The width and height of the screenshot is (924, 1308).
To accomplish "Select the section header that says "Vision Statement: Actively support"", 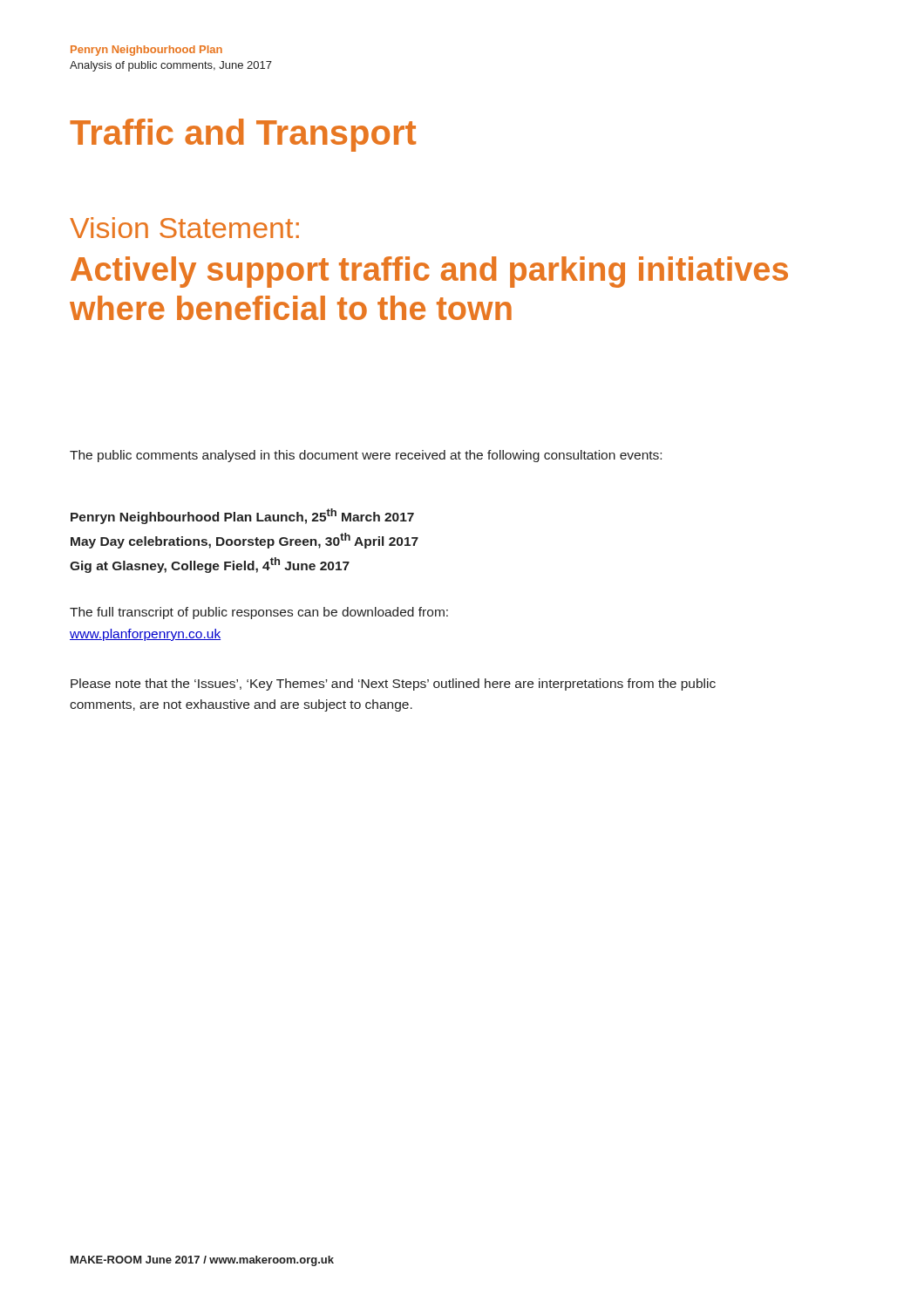I will [440, 269].
